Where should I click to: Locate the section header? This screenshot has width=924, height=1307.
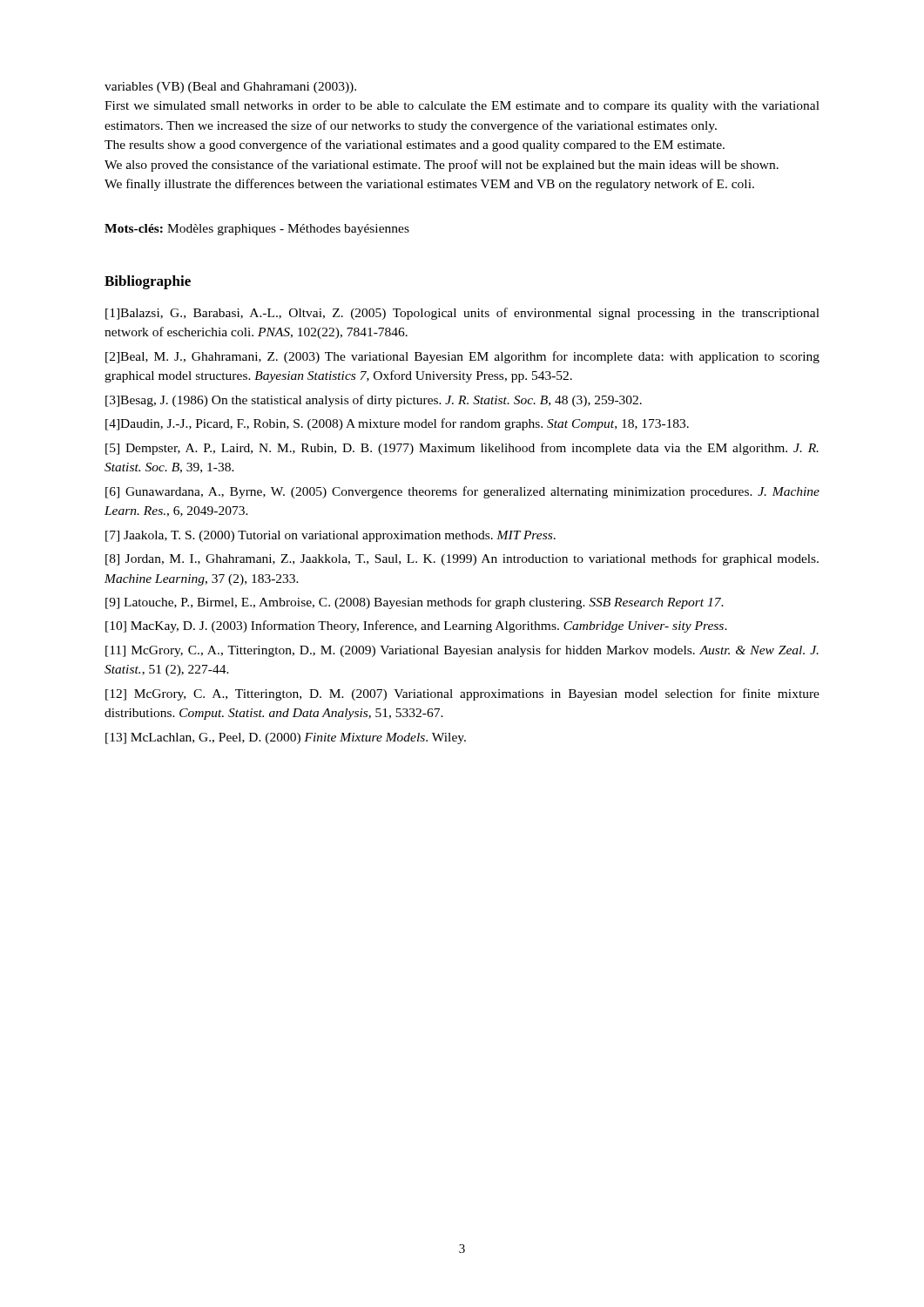(148, 281)
